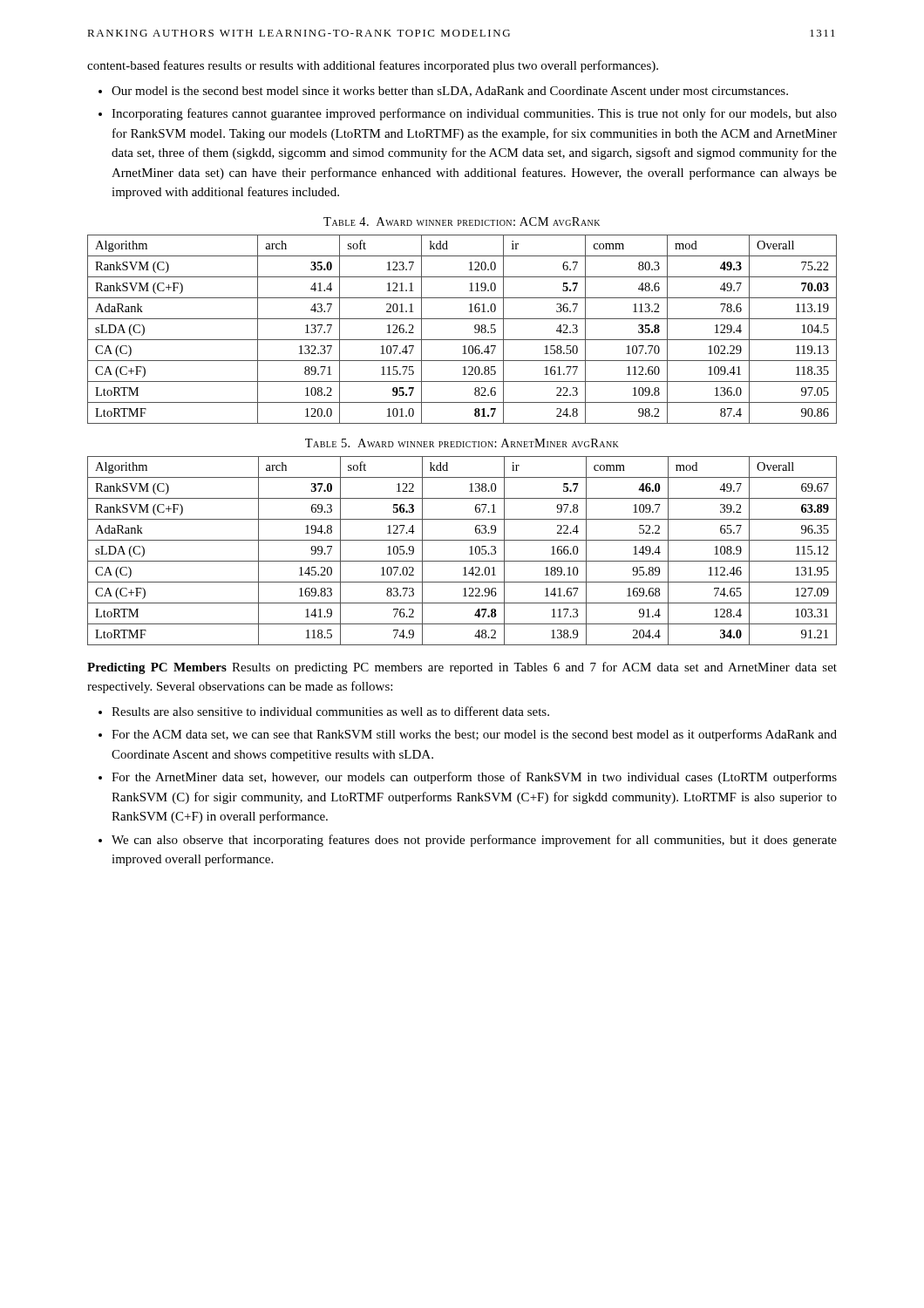Click on the caption containing "Table 4. Award winner prediction:"
The image size is (924, 1308).
click(462, 221)
